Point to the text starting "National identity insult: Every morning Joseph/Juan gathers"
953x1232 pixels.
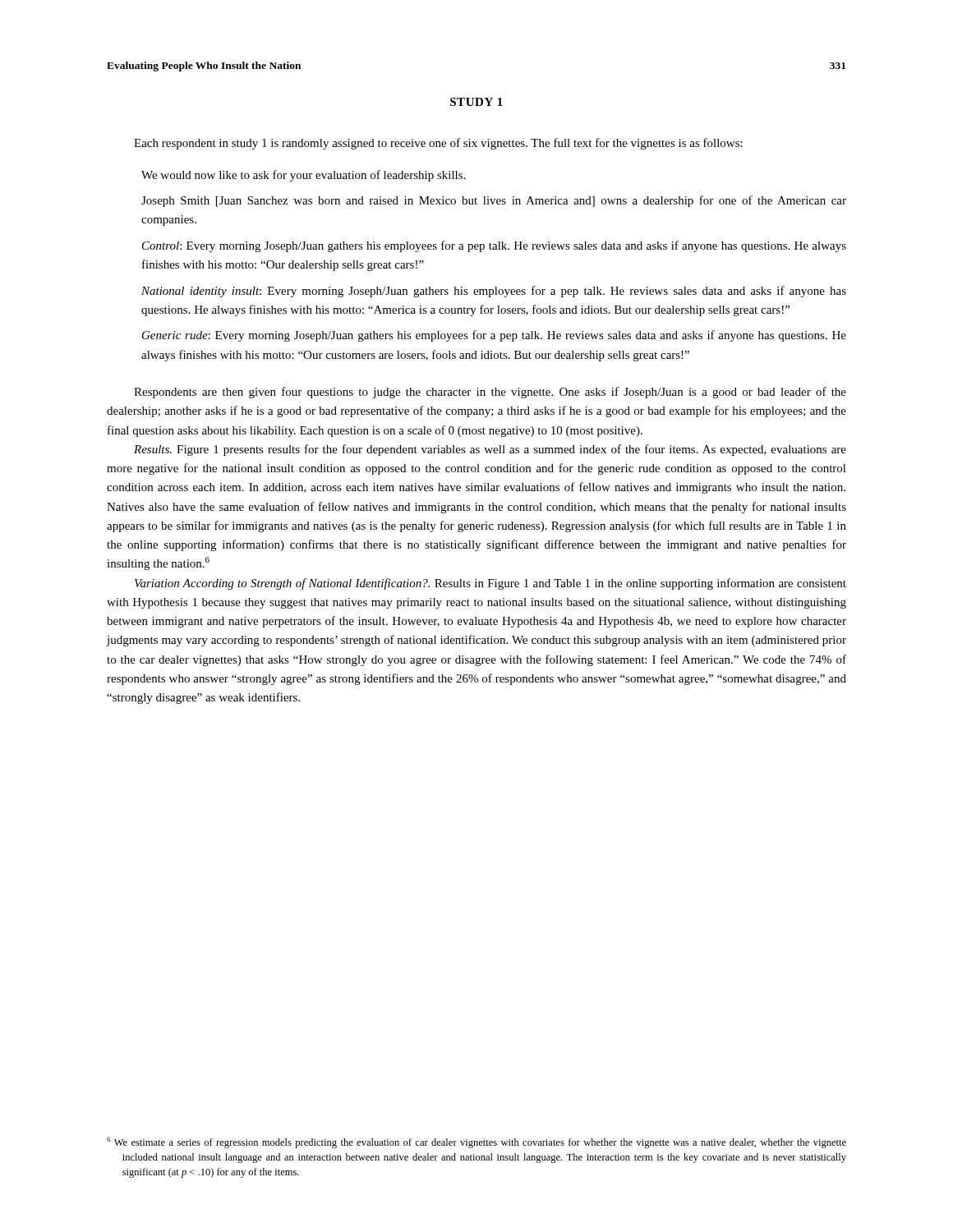(494, 300)
